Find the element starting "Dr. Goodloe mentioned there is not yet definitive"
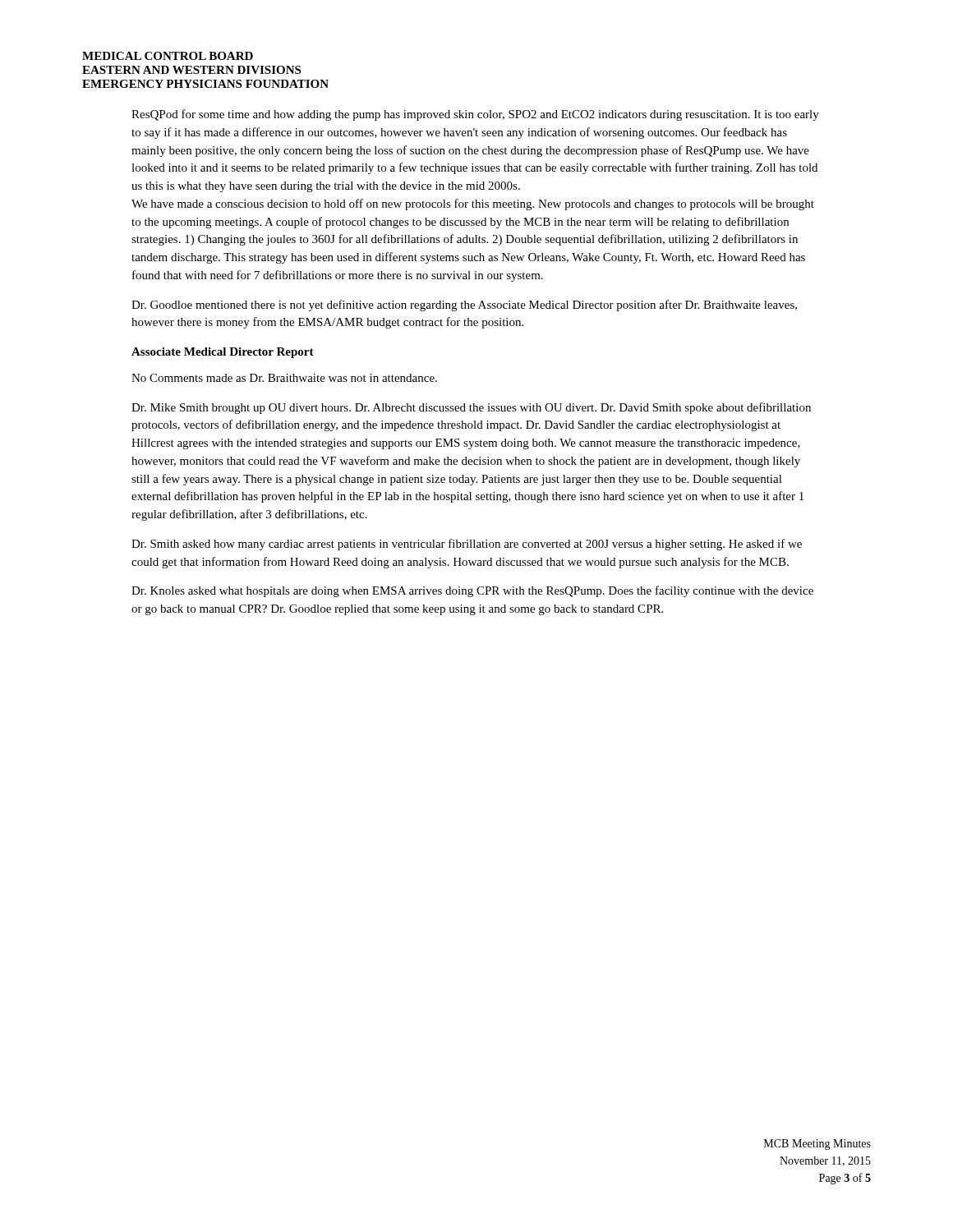953x1232 pixels. click(476, 314)
